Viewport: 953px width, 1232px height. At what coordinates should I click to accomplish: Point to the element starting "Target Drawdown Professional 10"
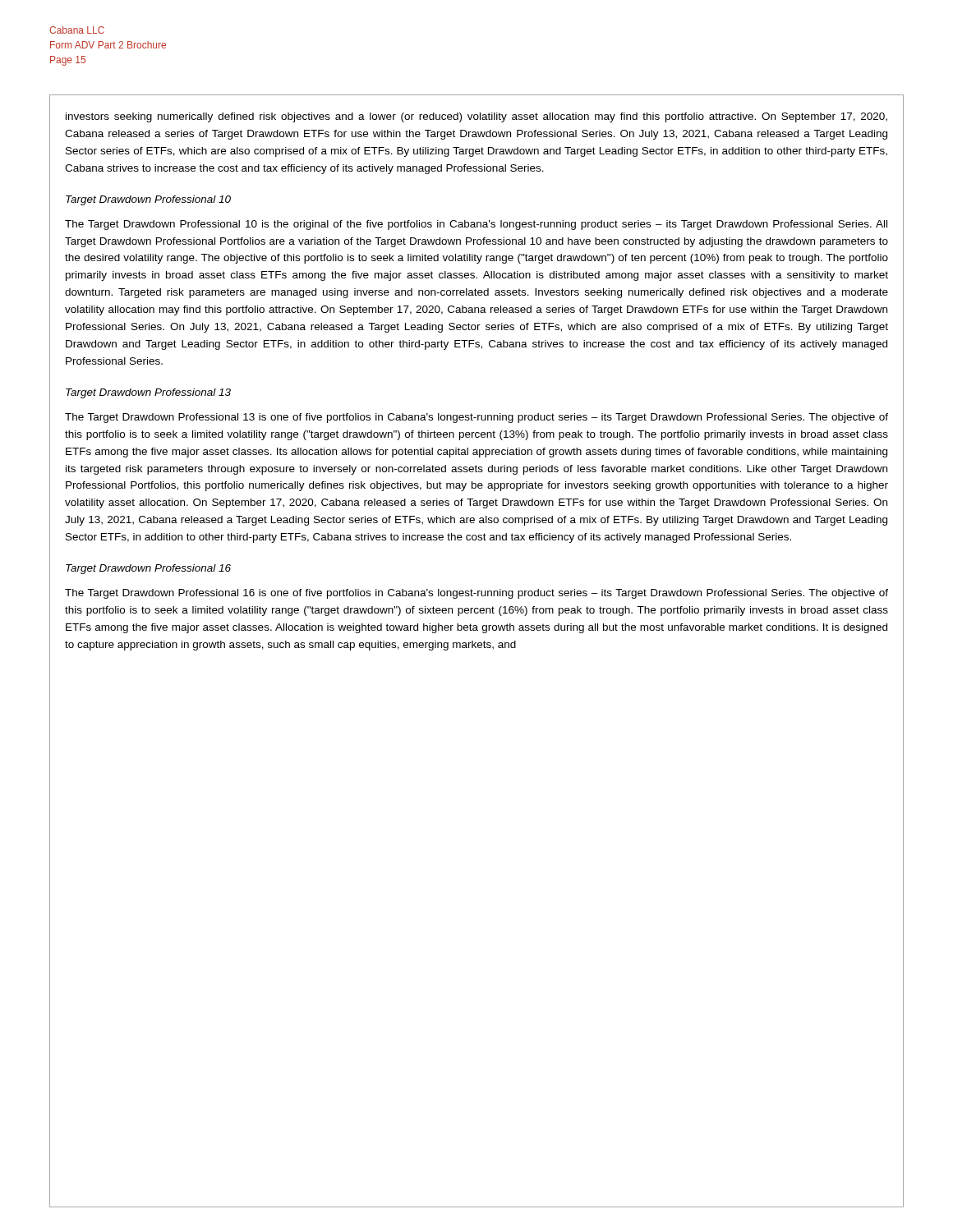coord(148,199)
